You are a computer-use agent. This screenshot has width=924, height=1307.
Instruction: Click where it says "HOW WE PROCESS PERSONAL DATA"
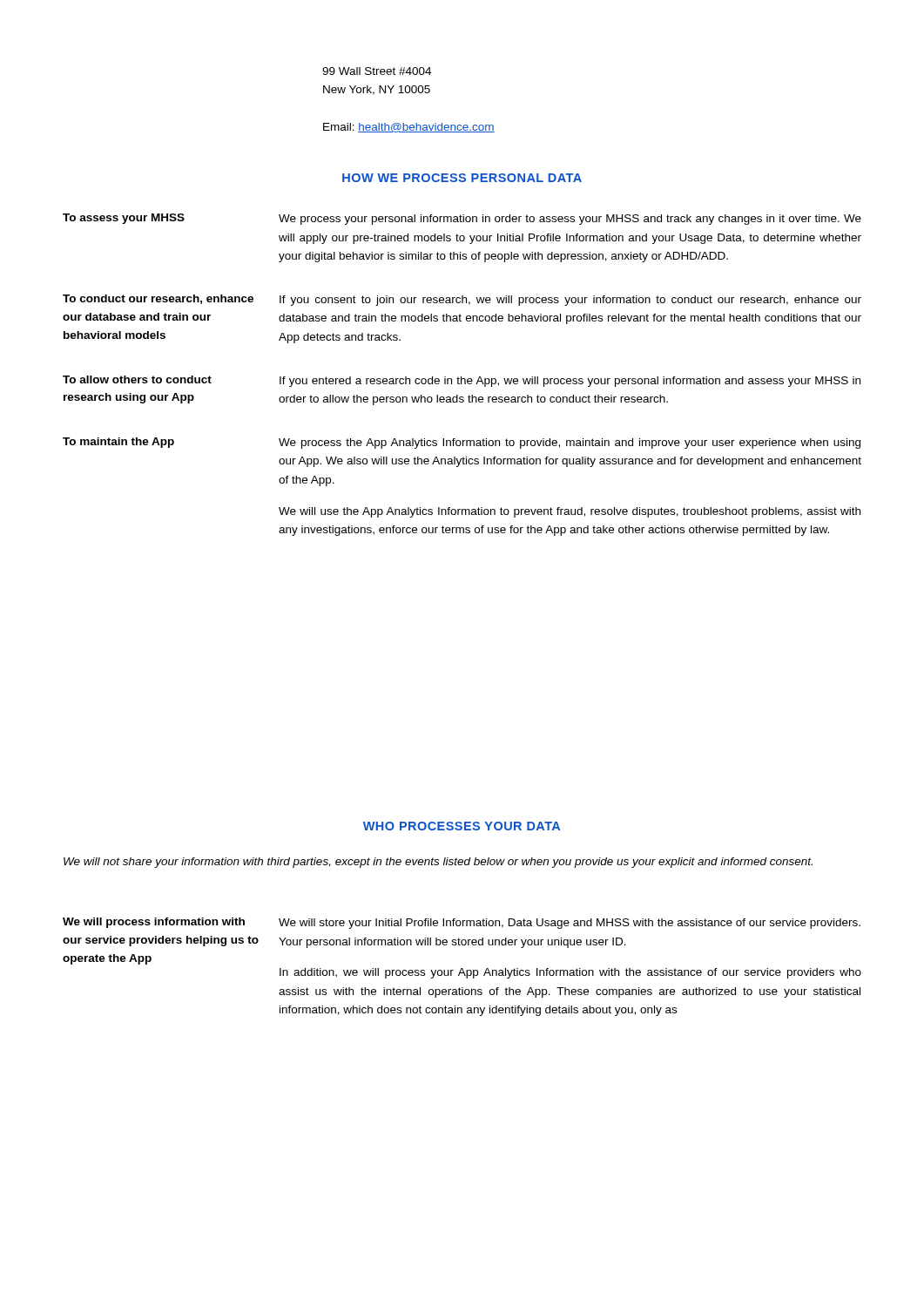pyautogui.click(x=462, y=178)
